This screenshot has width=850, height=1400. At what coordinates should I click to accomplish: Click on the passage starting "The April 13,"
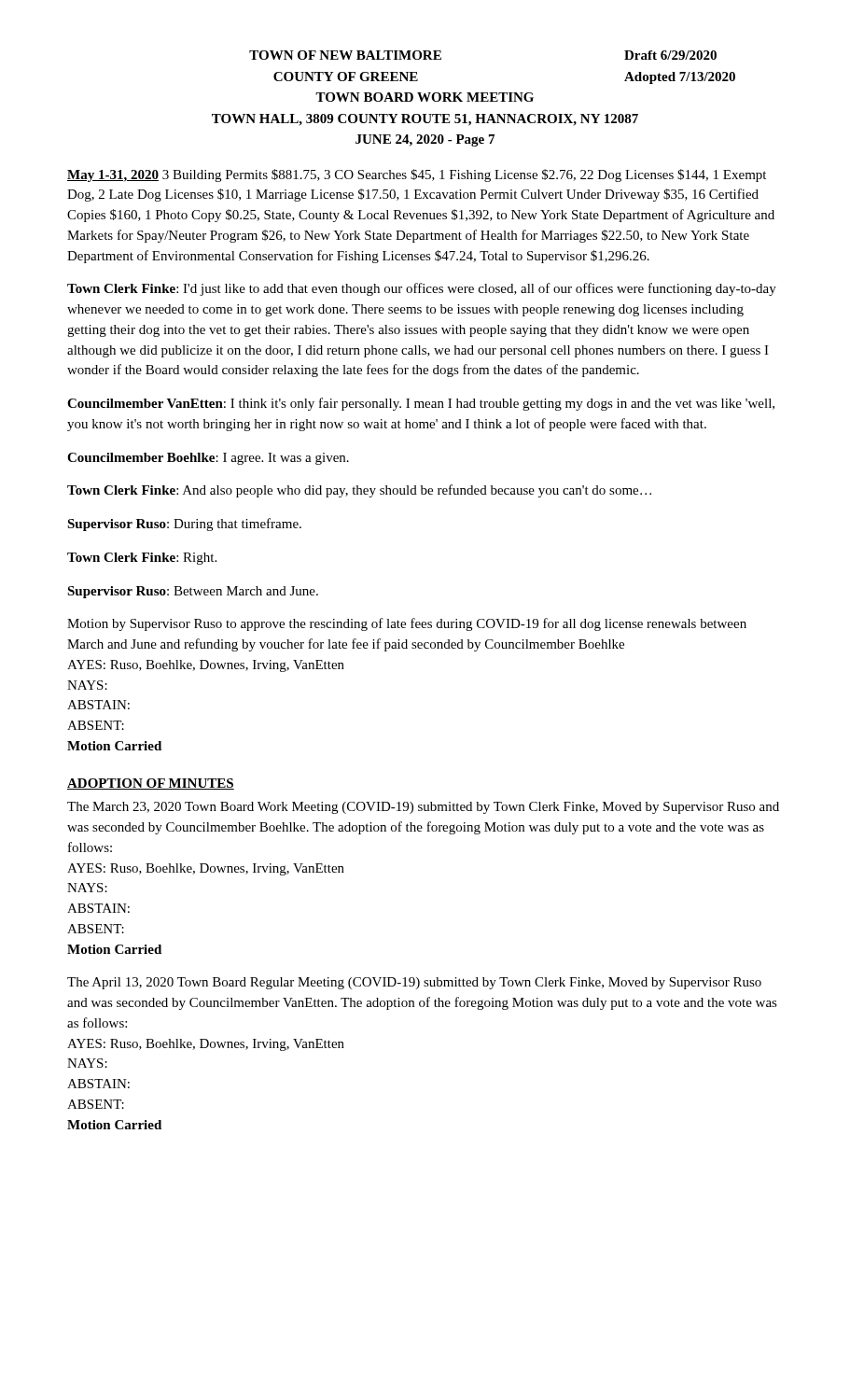(x=414, y=983)
